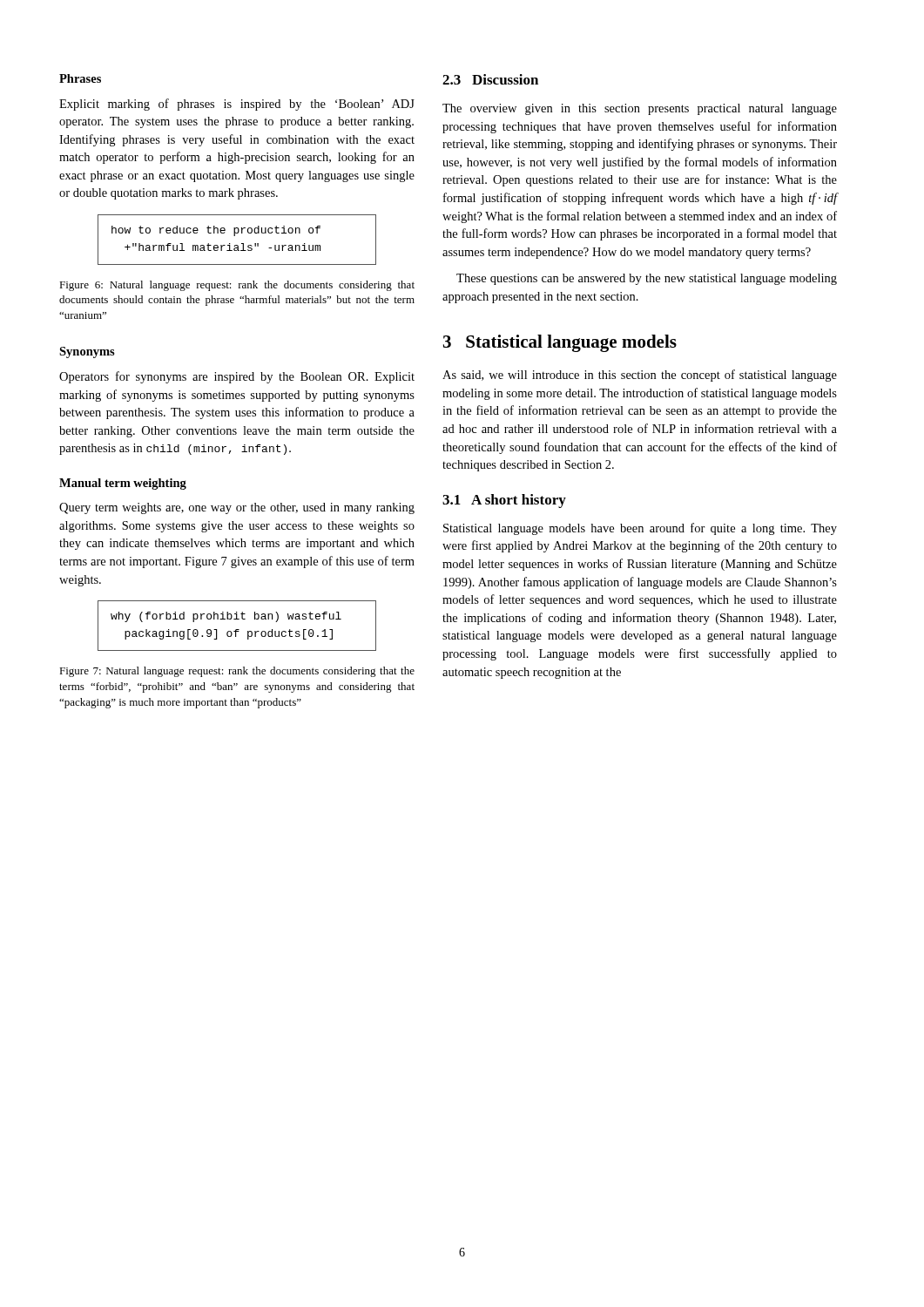The height and width of the screenshot is (1307, 924).
Task: Find the text block starting "Figure 7: Natural language request:"
Action: [237, 686]
